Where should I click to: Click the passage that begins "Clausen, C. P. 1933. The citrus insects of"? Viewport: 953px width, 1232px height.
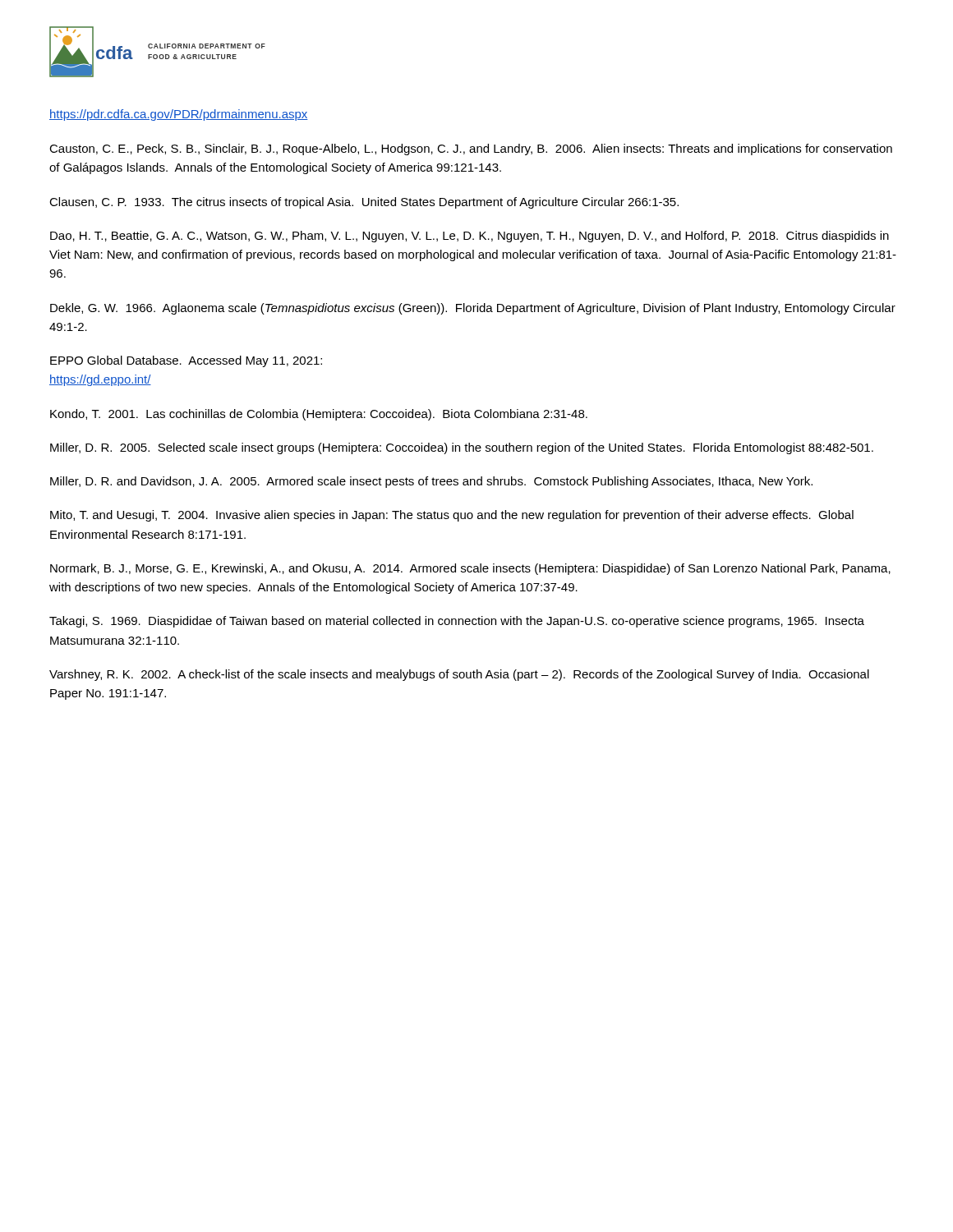click(364, 201)
